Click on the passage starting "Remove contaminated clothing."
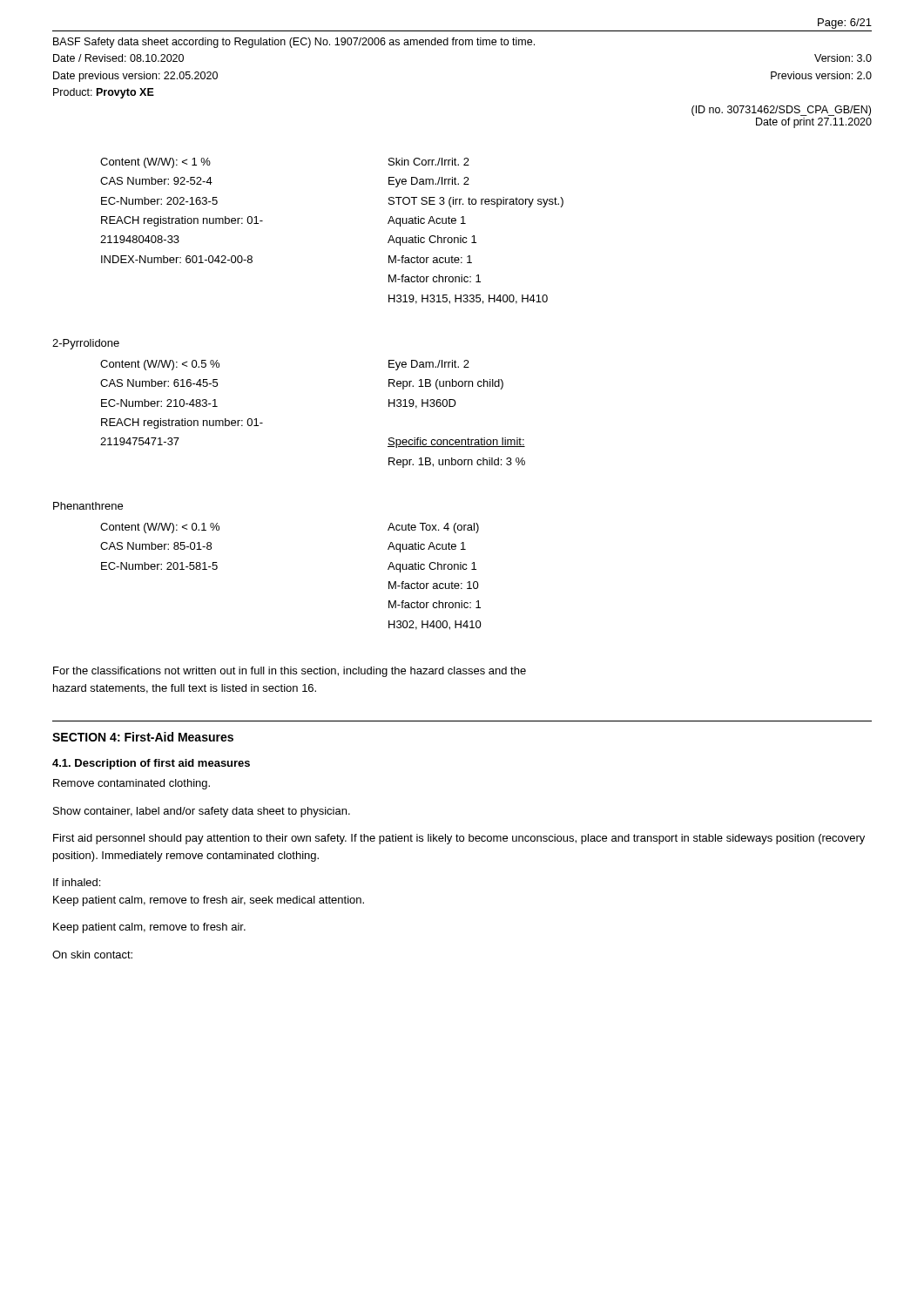The image size is (924, 1307). [x=132, y=783]
